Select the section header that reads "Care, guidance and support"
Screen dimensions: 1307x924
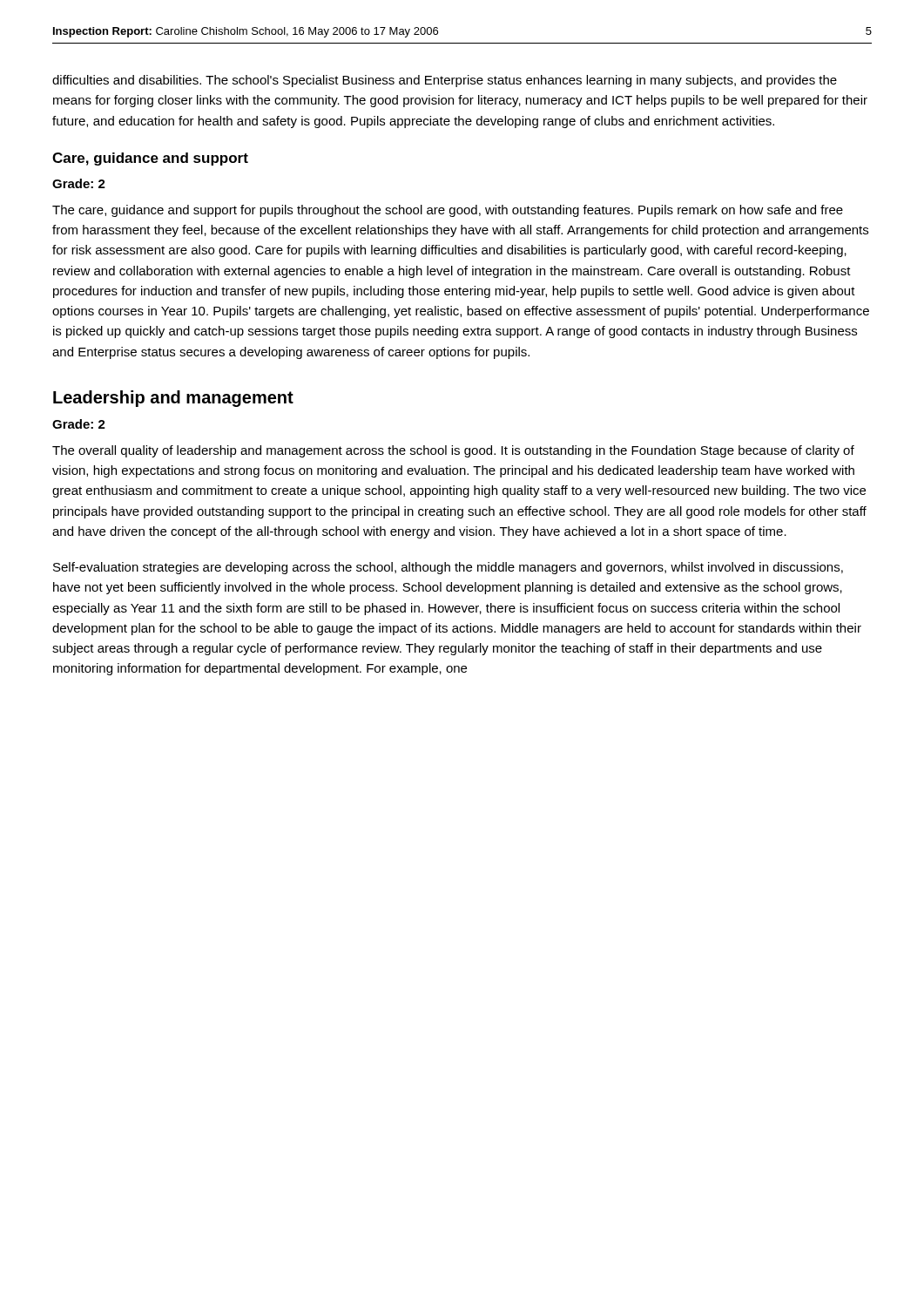pos(150,158)
